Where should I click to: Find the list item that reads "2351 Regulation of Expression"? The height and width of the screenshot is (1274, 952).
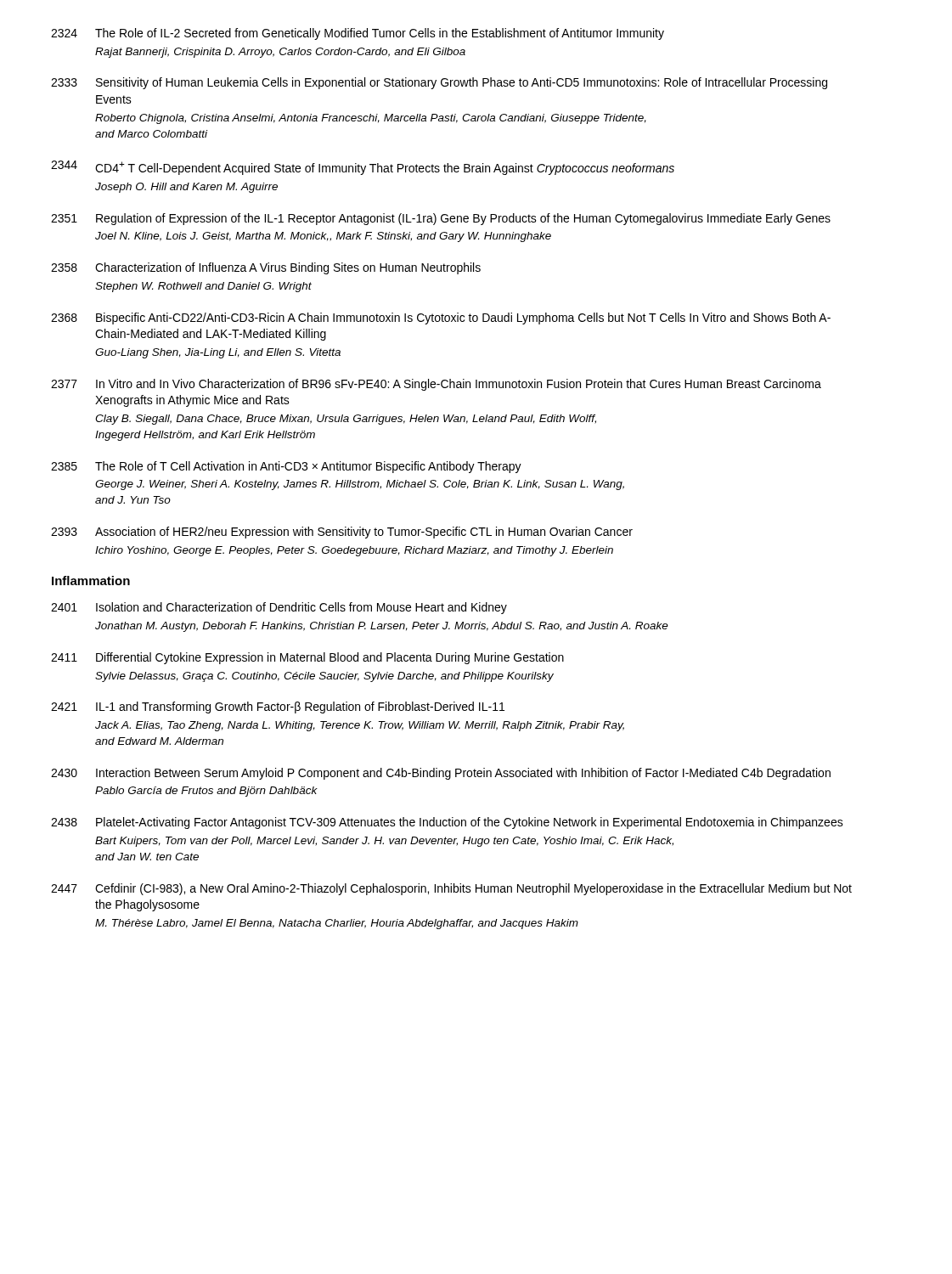point(455,228)
